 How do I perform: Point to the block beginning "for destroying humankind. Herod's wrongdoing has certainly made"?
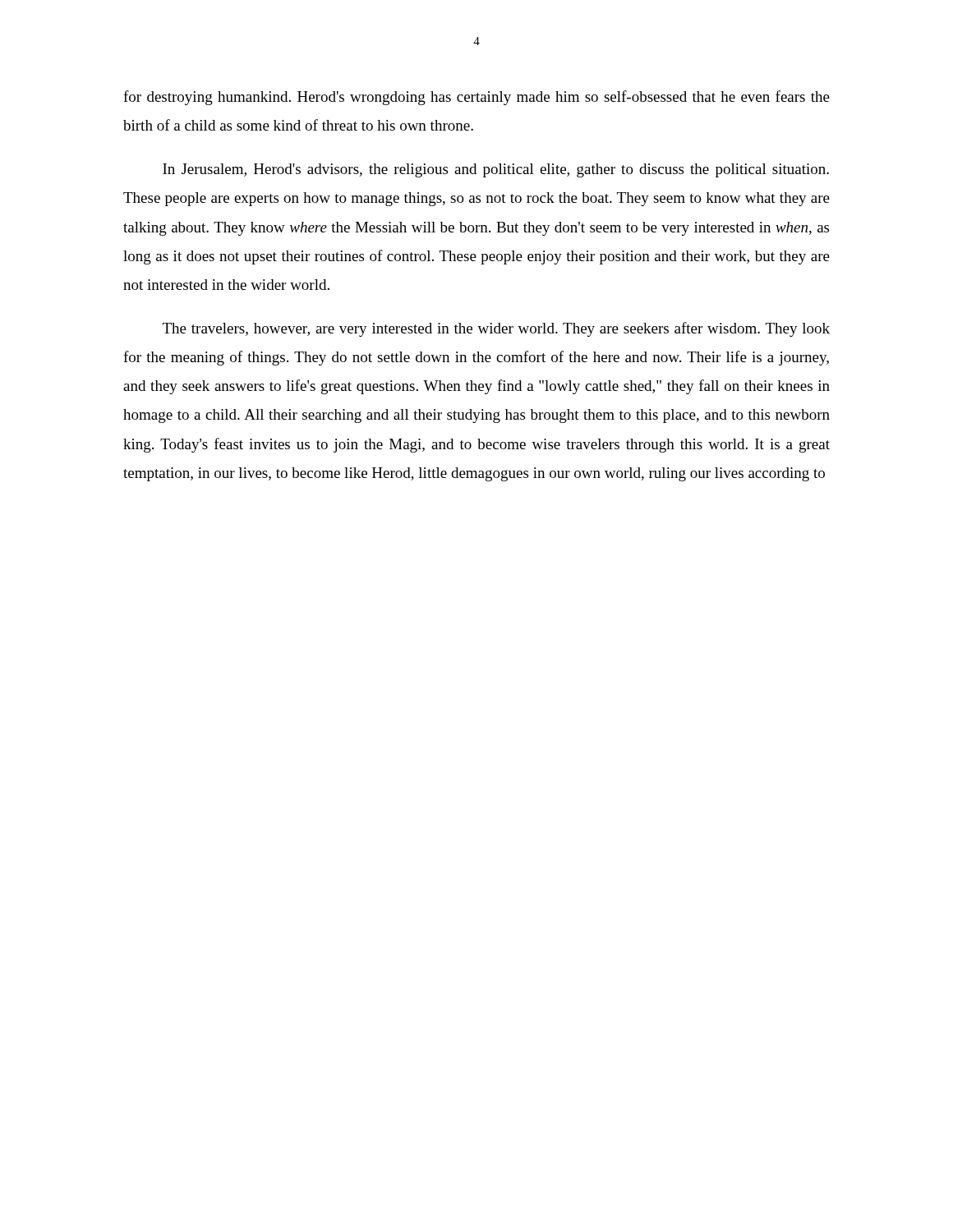476,111
